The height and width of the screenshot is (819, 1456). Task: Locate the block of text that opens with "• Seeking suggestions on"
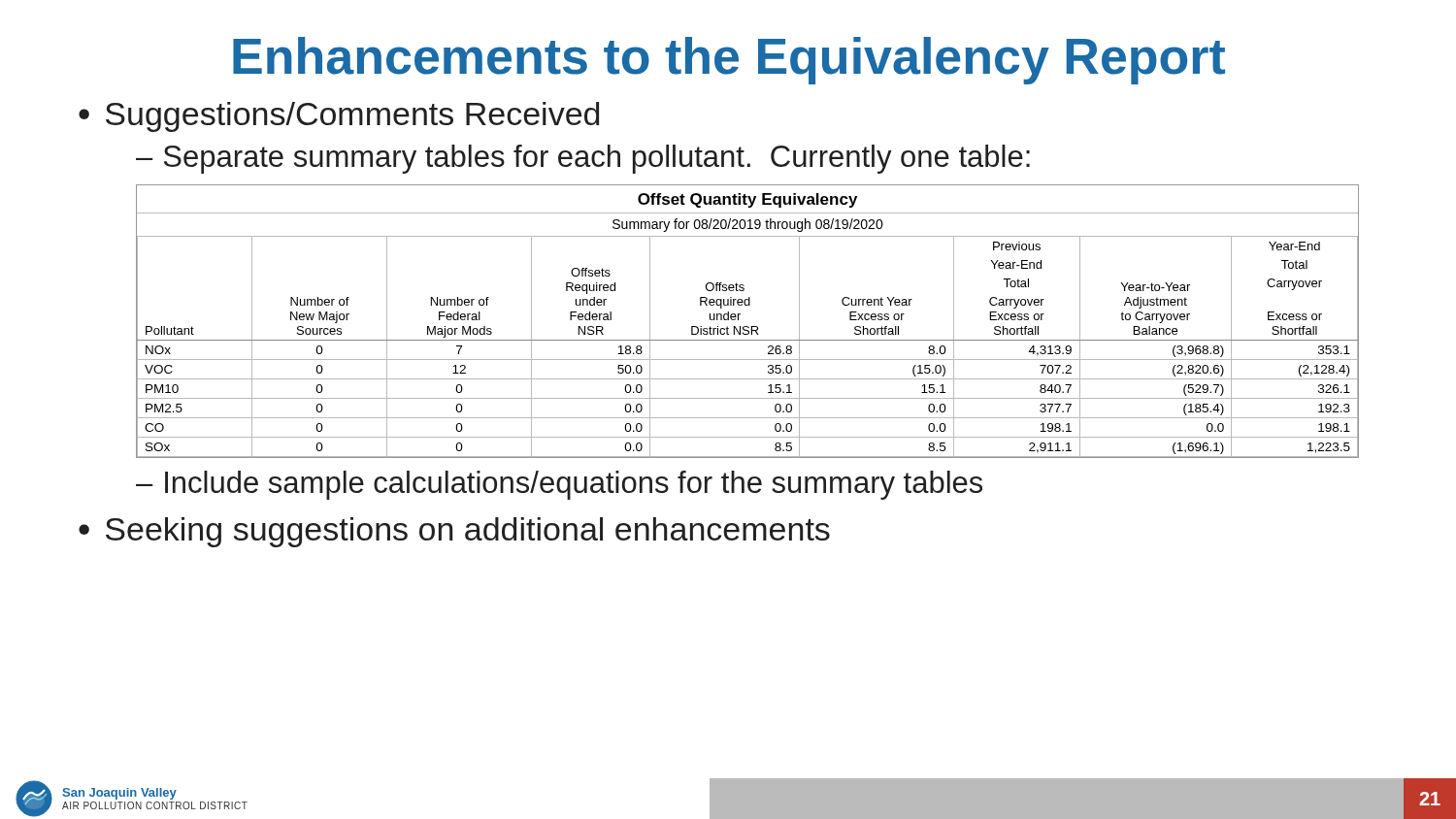[454, 531]
